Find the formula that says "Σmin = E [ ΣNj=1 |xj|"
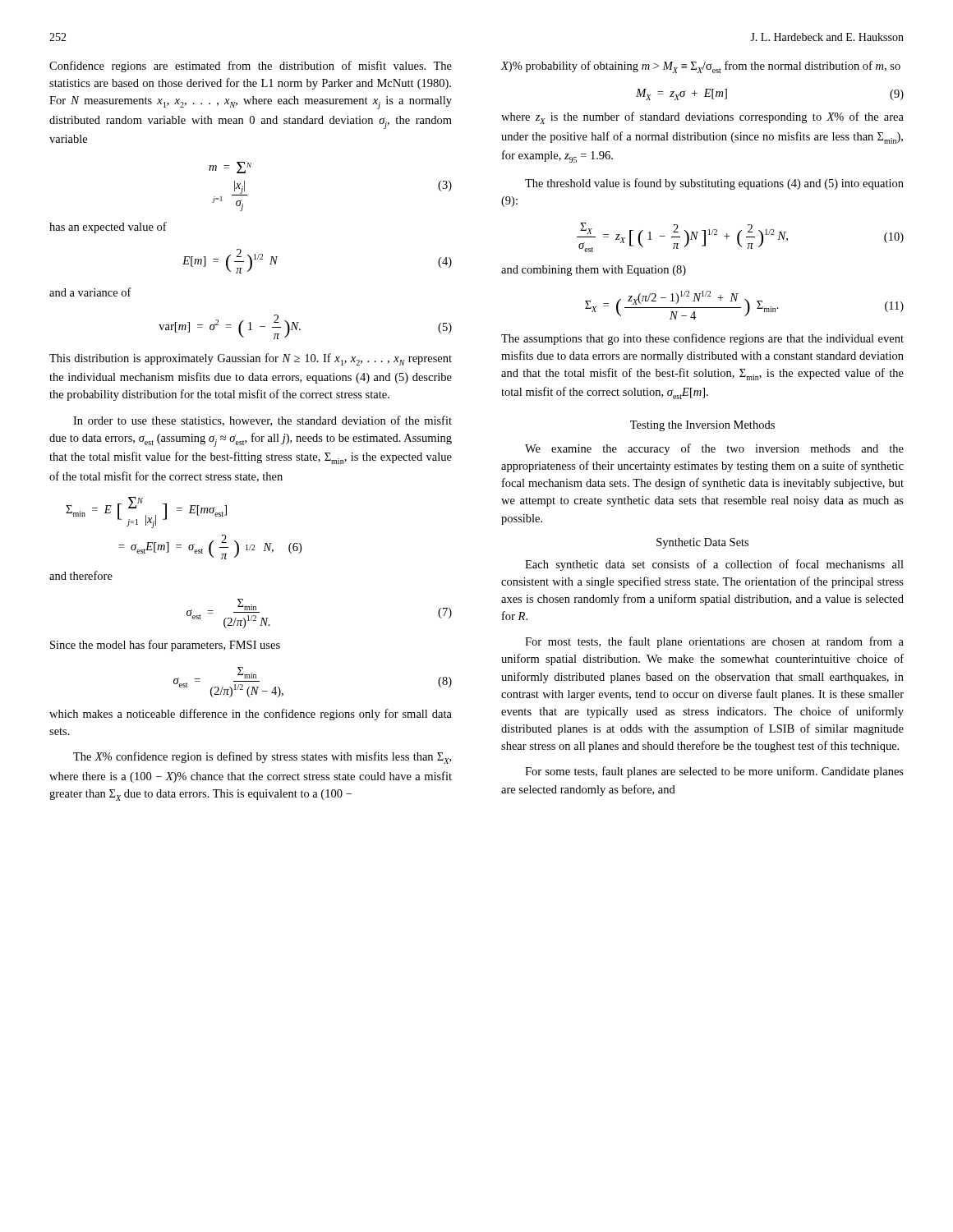Viewport: 953px width, 1232px height. point(251,528)
